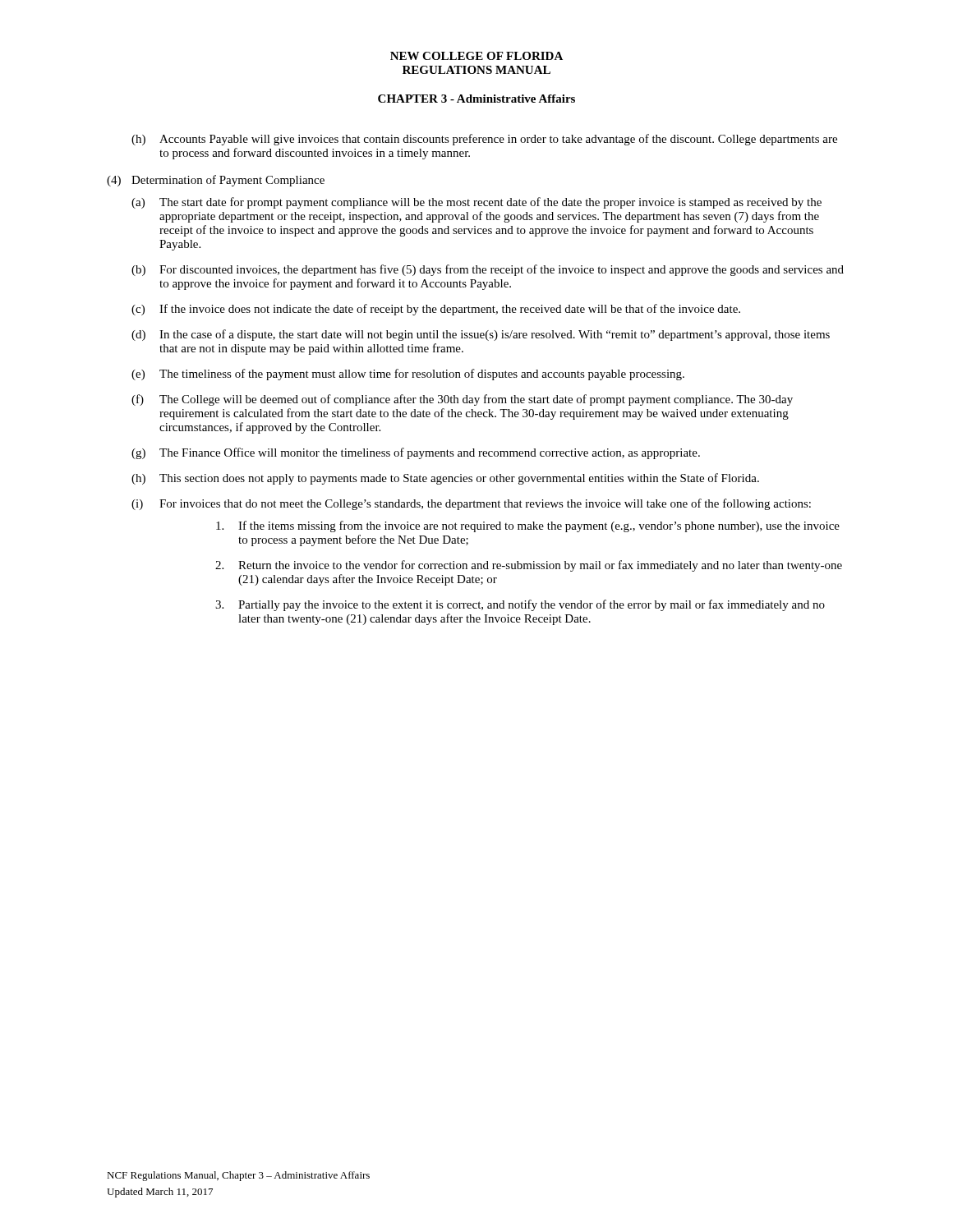Select the text starting "(b) For discounted invoices, the department has five"
Viewport: 953px width, 1232px height.
pos(489,277)
